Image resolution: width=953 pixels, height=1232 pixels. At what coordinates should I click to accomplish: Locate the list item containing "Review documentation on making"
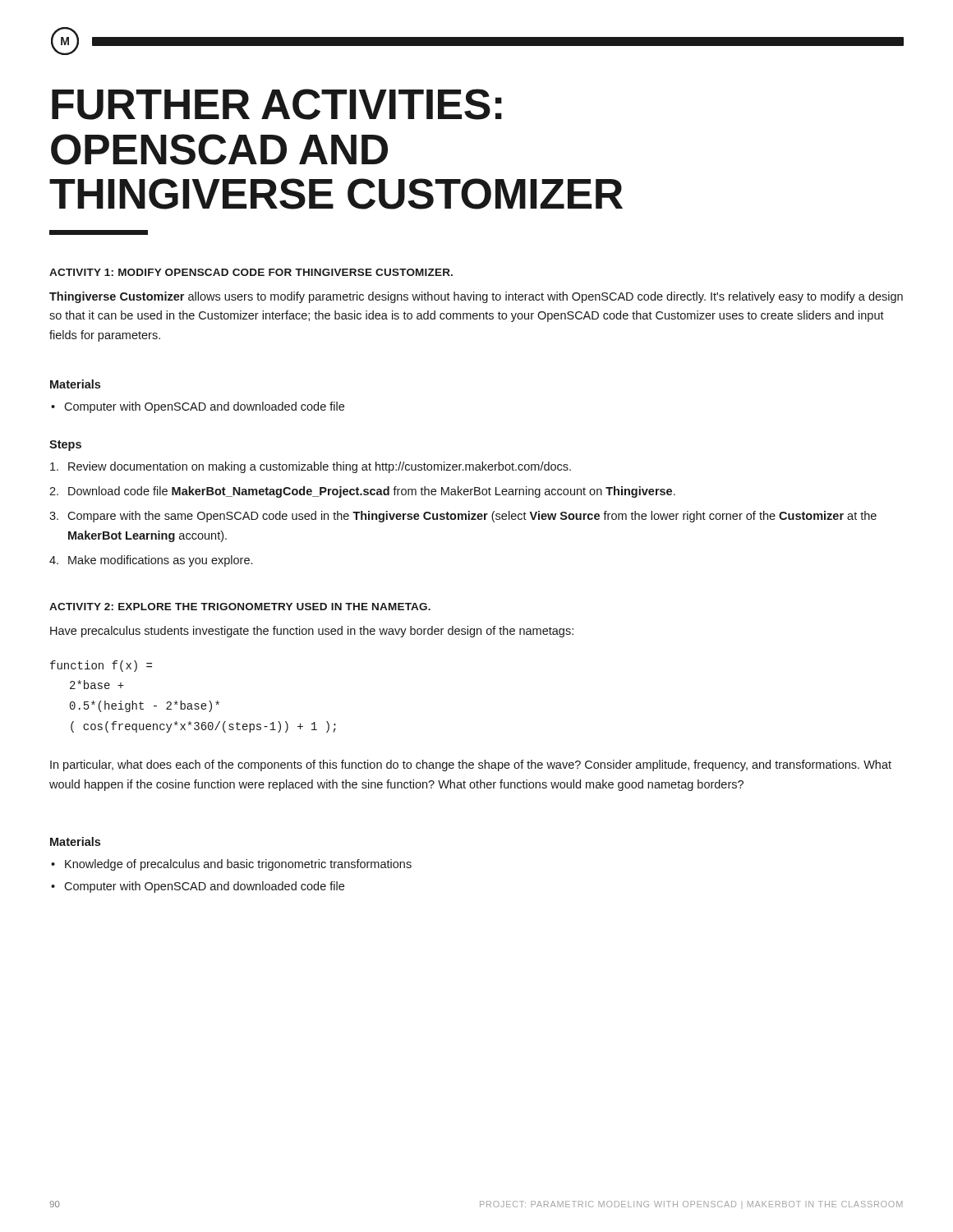coord(311,468)
